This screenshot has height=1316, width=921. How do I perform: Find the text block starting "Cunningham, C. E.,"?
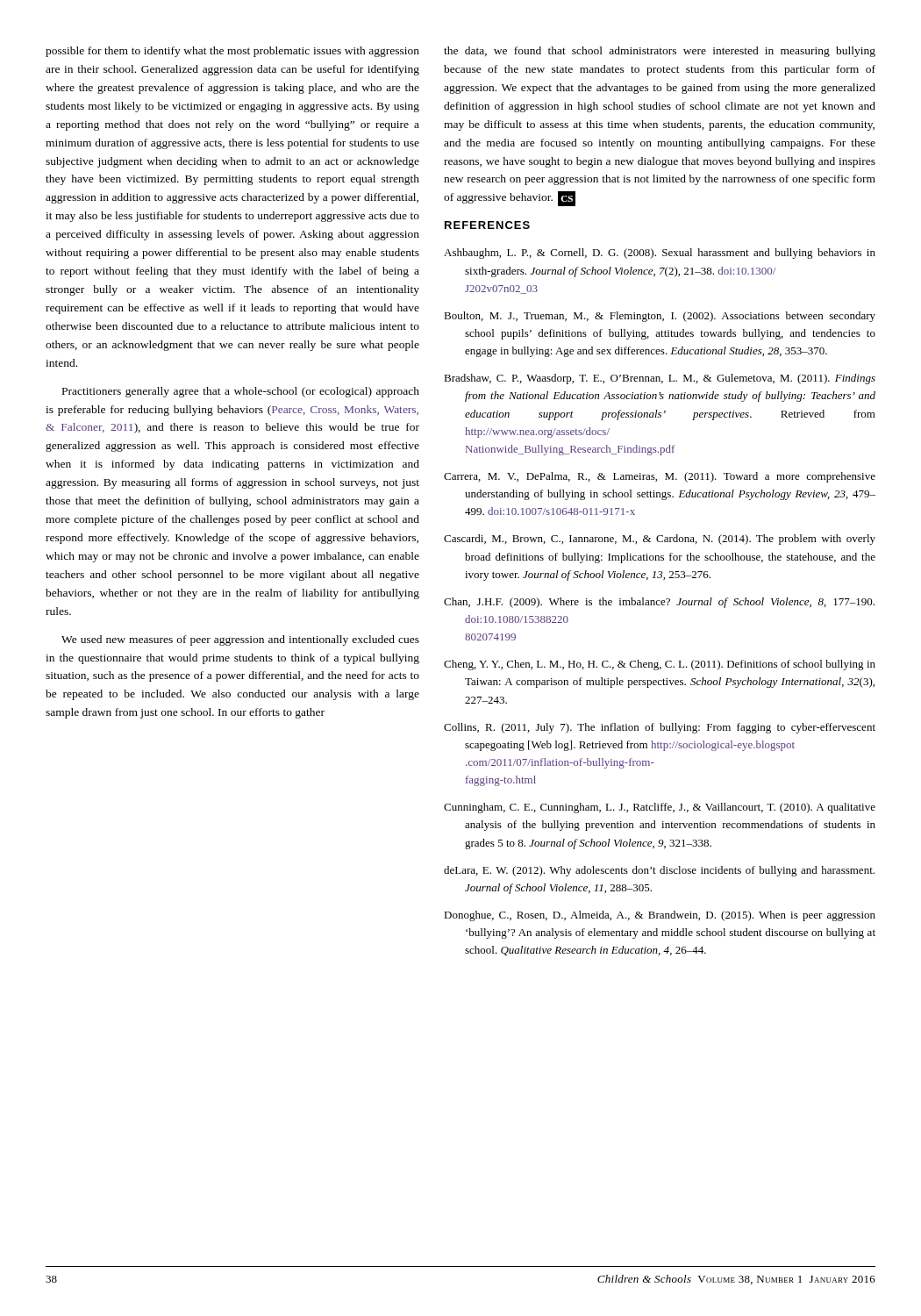click(x=660, y=825)
